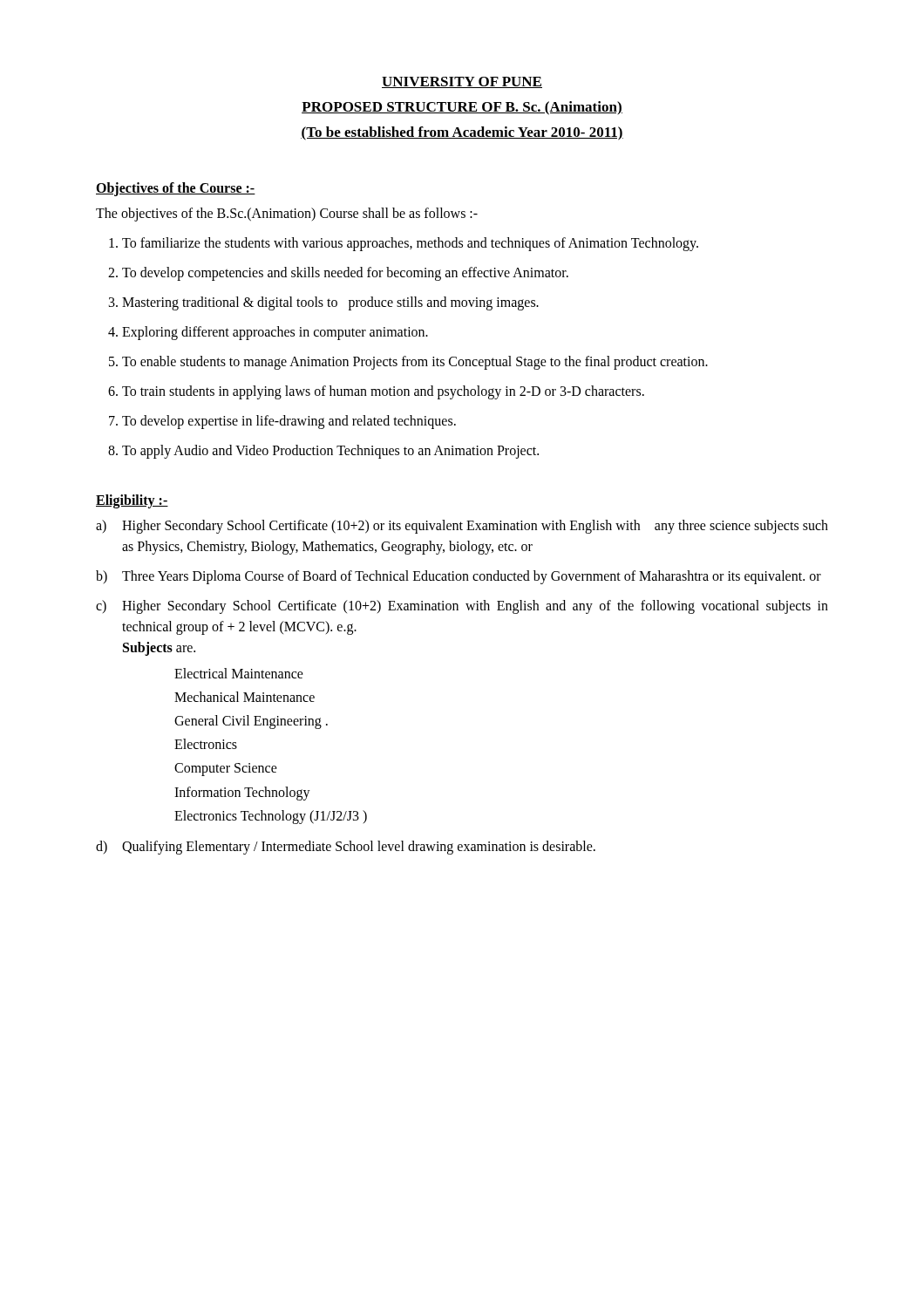Find the region starting "The objectives of"
This screenshot has width=924, height=1308.
[287, 213]
